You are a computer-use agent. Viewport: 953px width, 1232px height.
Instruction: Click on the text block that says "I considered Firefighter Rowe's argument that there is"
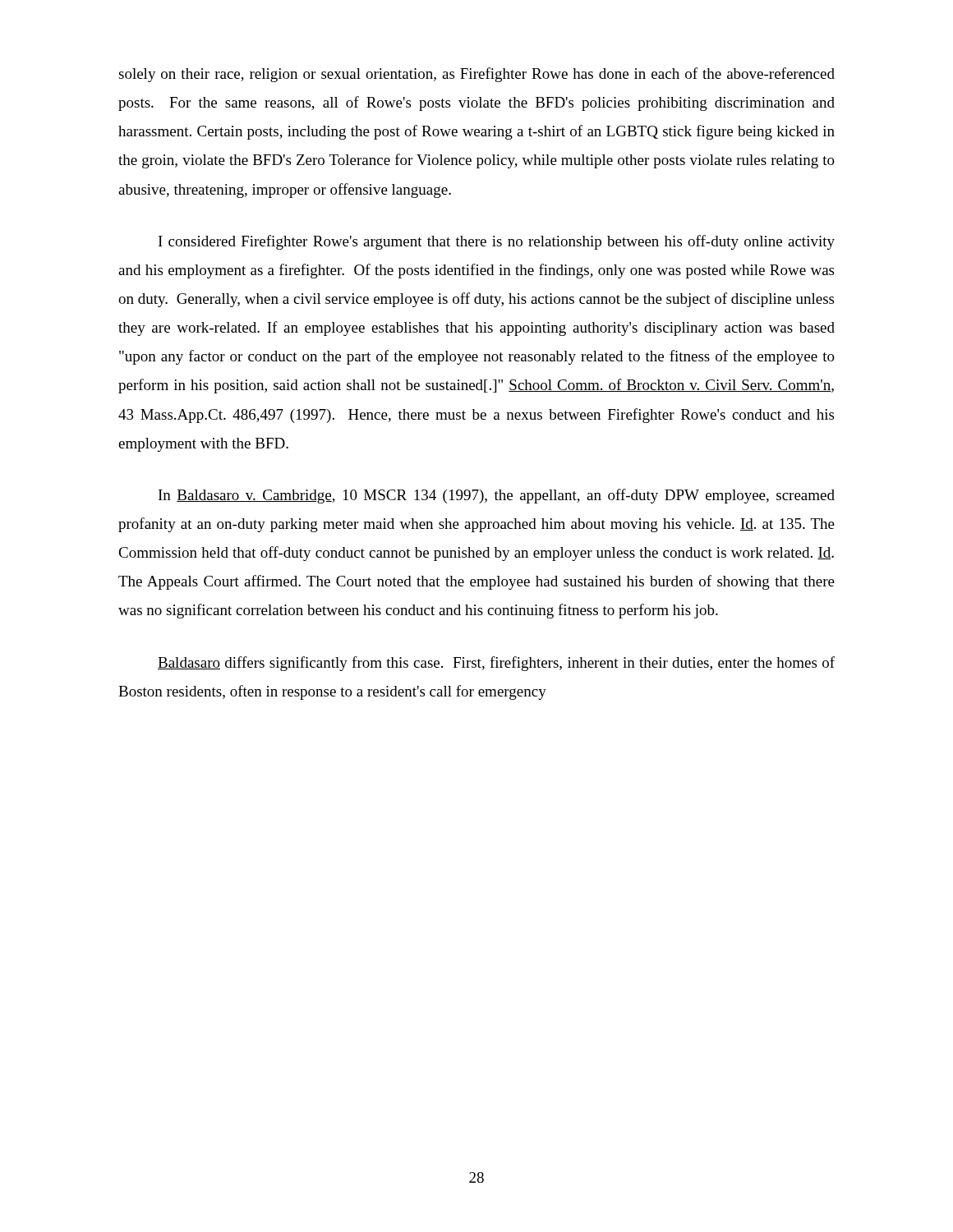pyautogui.click(x=476, y=342)
